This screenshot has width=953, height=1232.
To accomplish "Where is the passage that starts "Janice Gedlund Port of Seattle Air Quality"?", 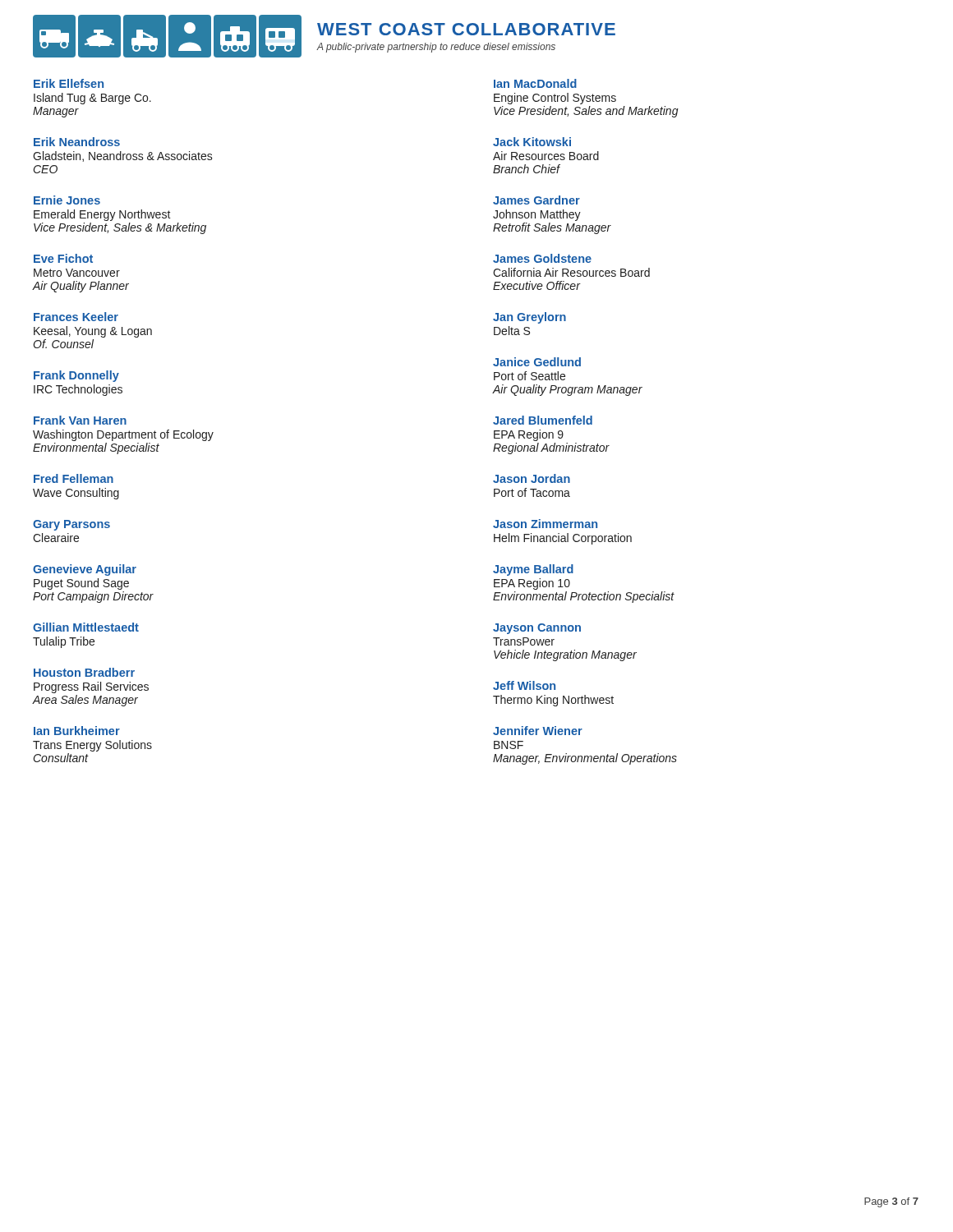I will (x=537, y=362).
